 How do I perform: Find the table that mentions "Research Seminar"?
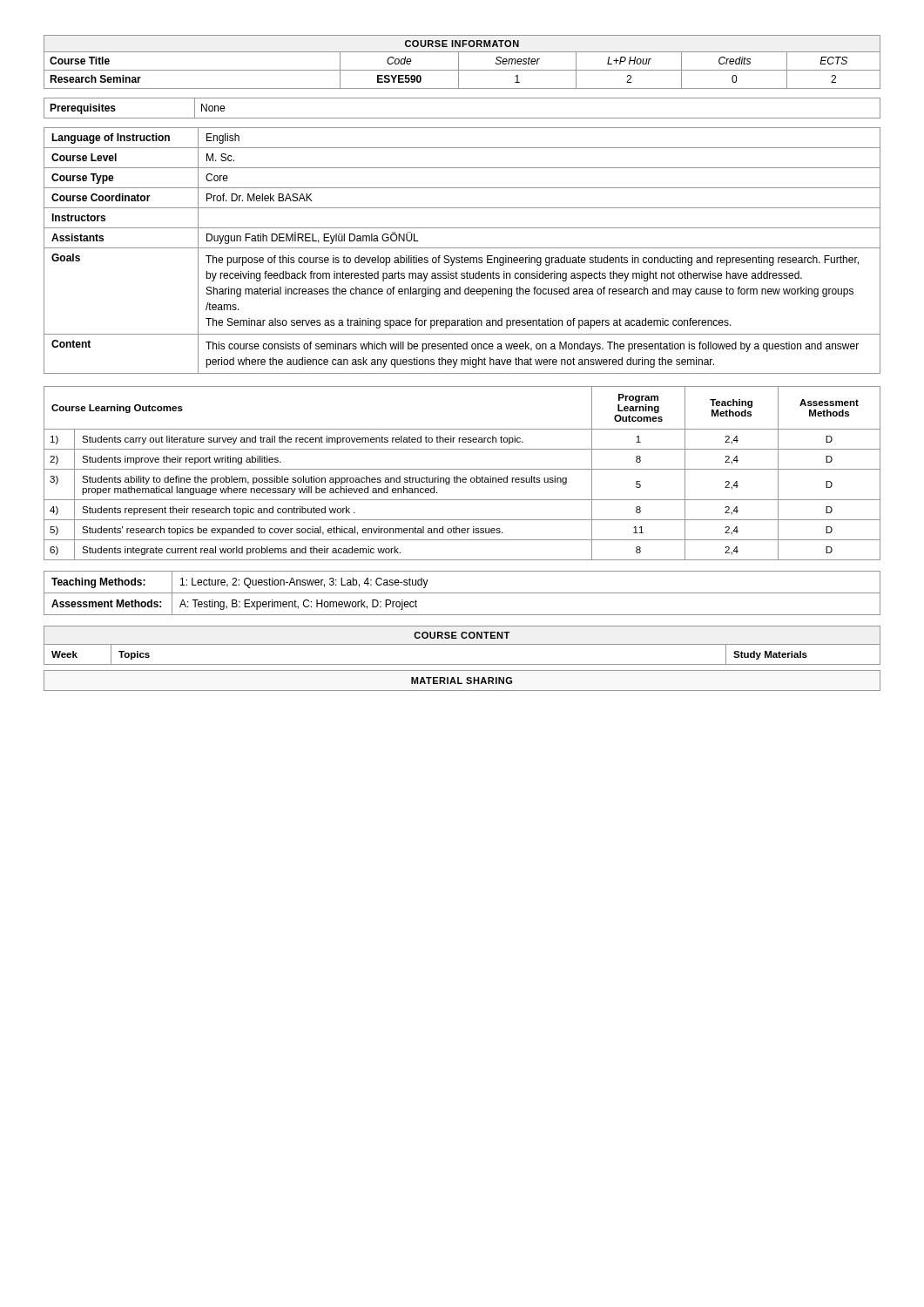click(x=462, y=62)
